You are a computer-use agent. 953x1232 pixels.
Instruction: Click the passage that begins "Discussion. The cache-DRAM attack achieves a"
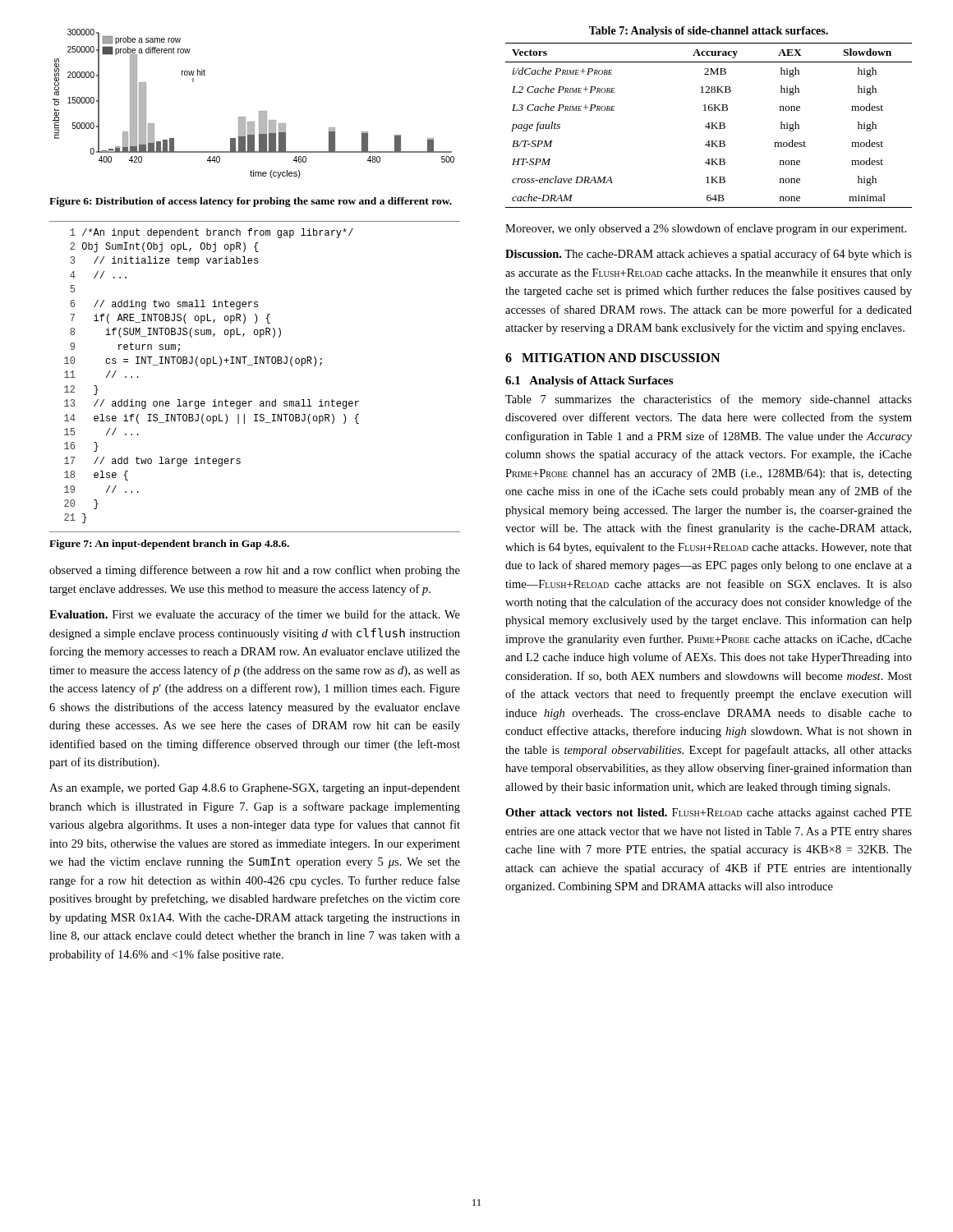[x=709, y=291]
